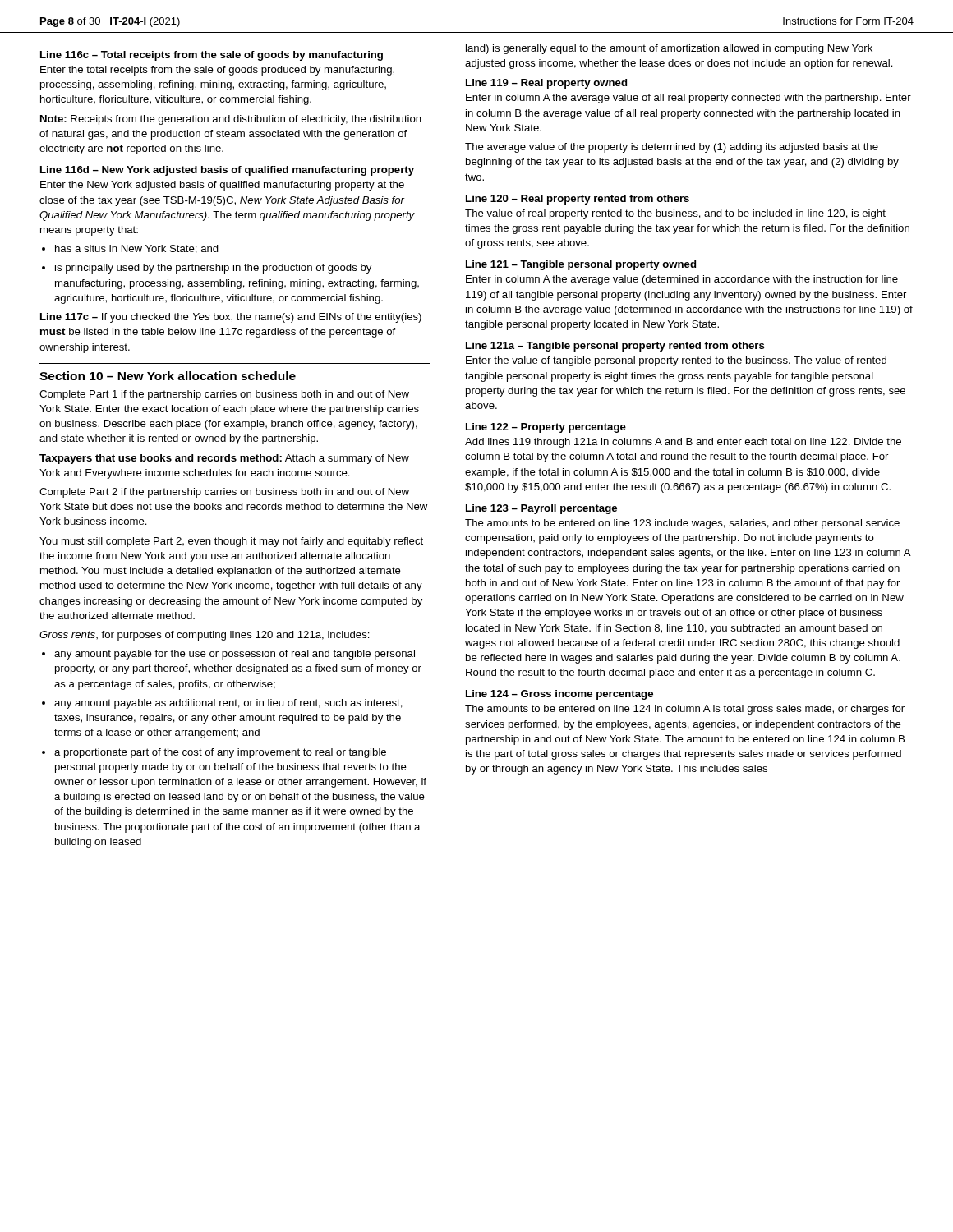Select the text starting "Section 10 –"

point(168,376)
